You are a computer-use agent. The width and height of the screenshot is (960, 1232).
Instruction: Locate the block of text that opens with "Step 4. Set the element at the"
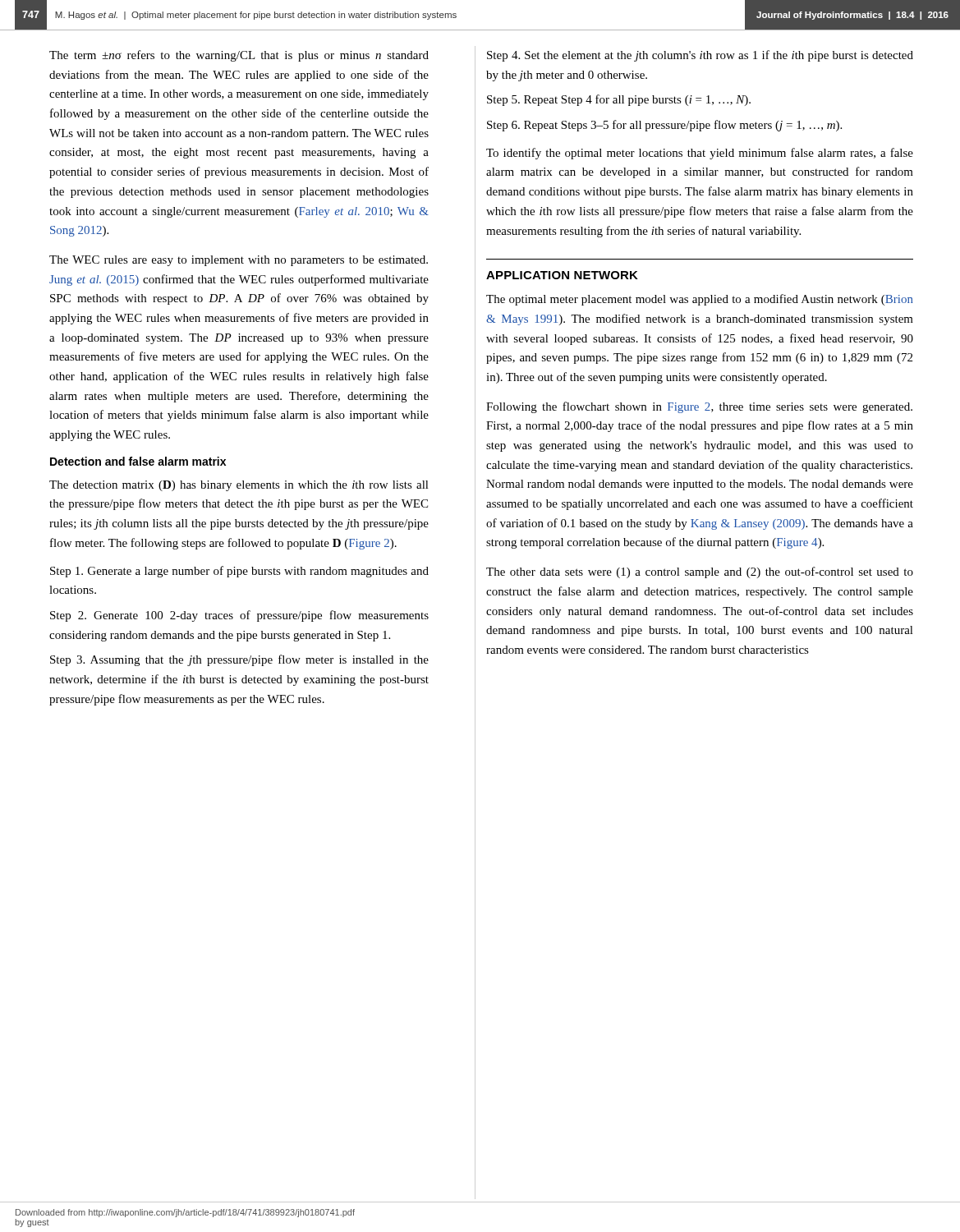700,65
